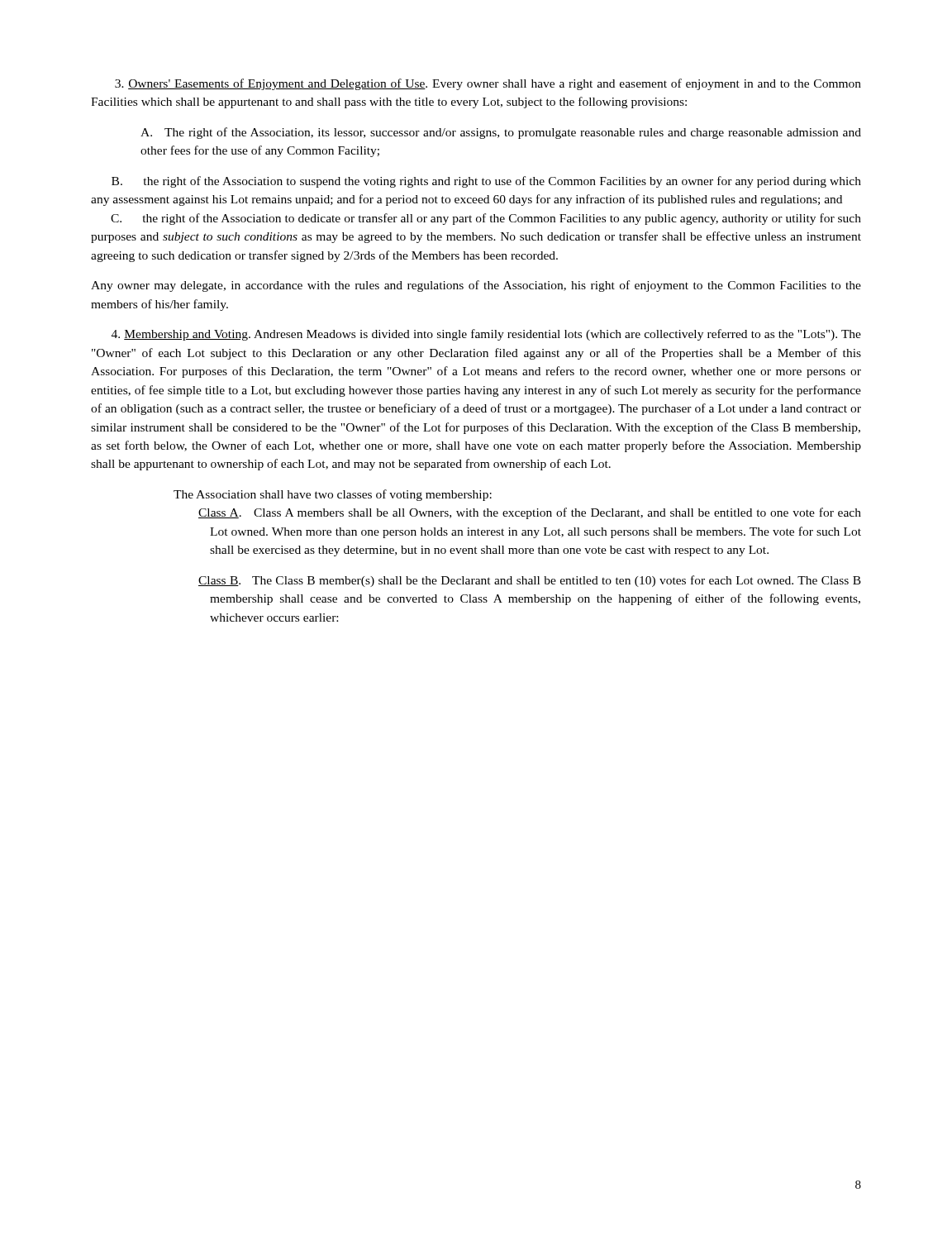
Task: Select the text block that says "Membership and Voting. Andresen"
Action: (476, 399)
